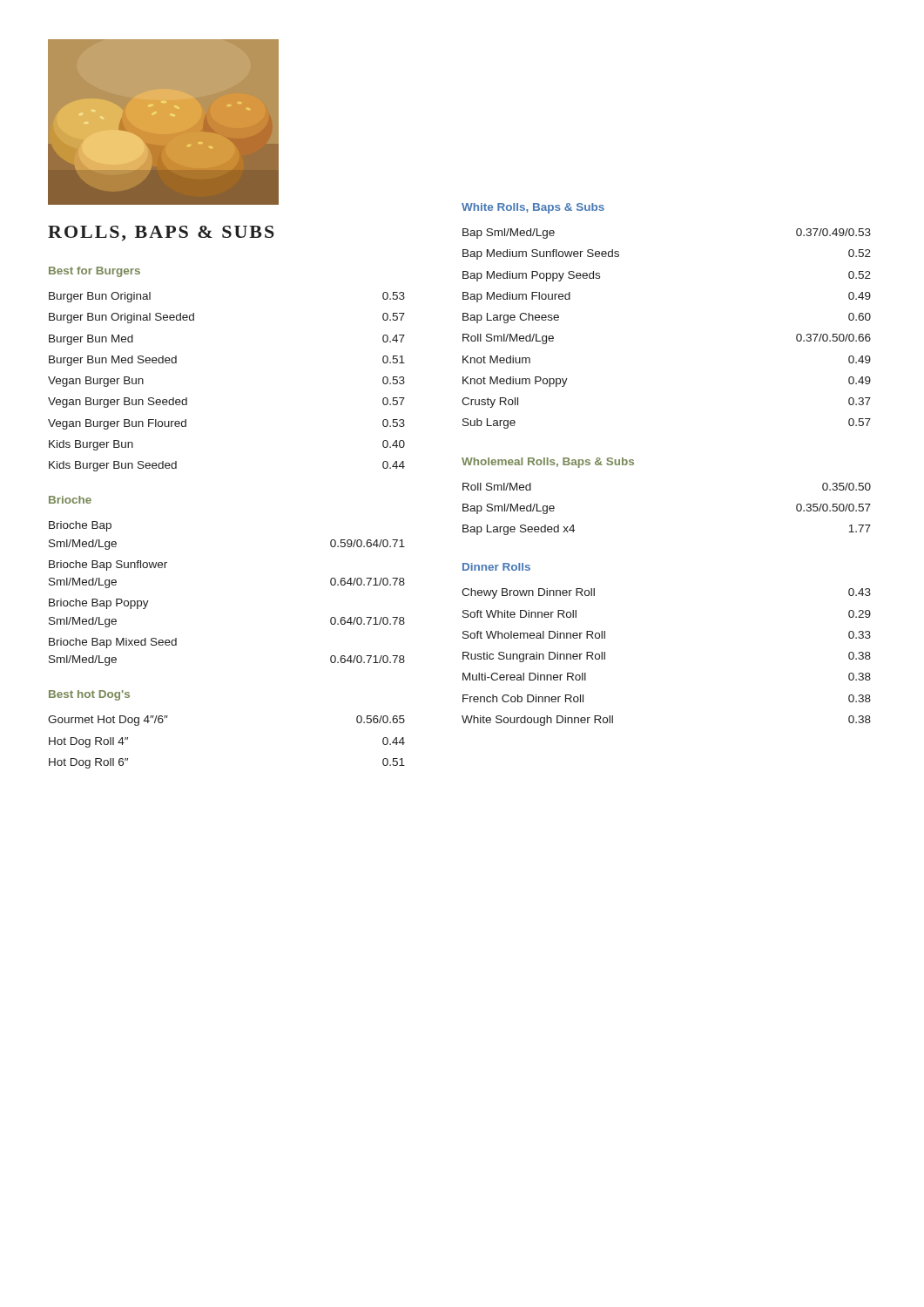
Task: Where does it say "Bap Medium Floured0.49"?
Action: click(x=516, y=297)
